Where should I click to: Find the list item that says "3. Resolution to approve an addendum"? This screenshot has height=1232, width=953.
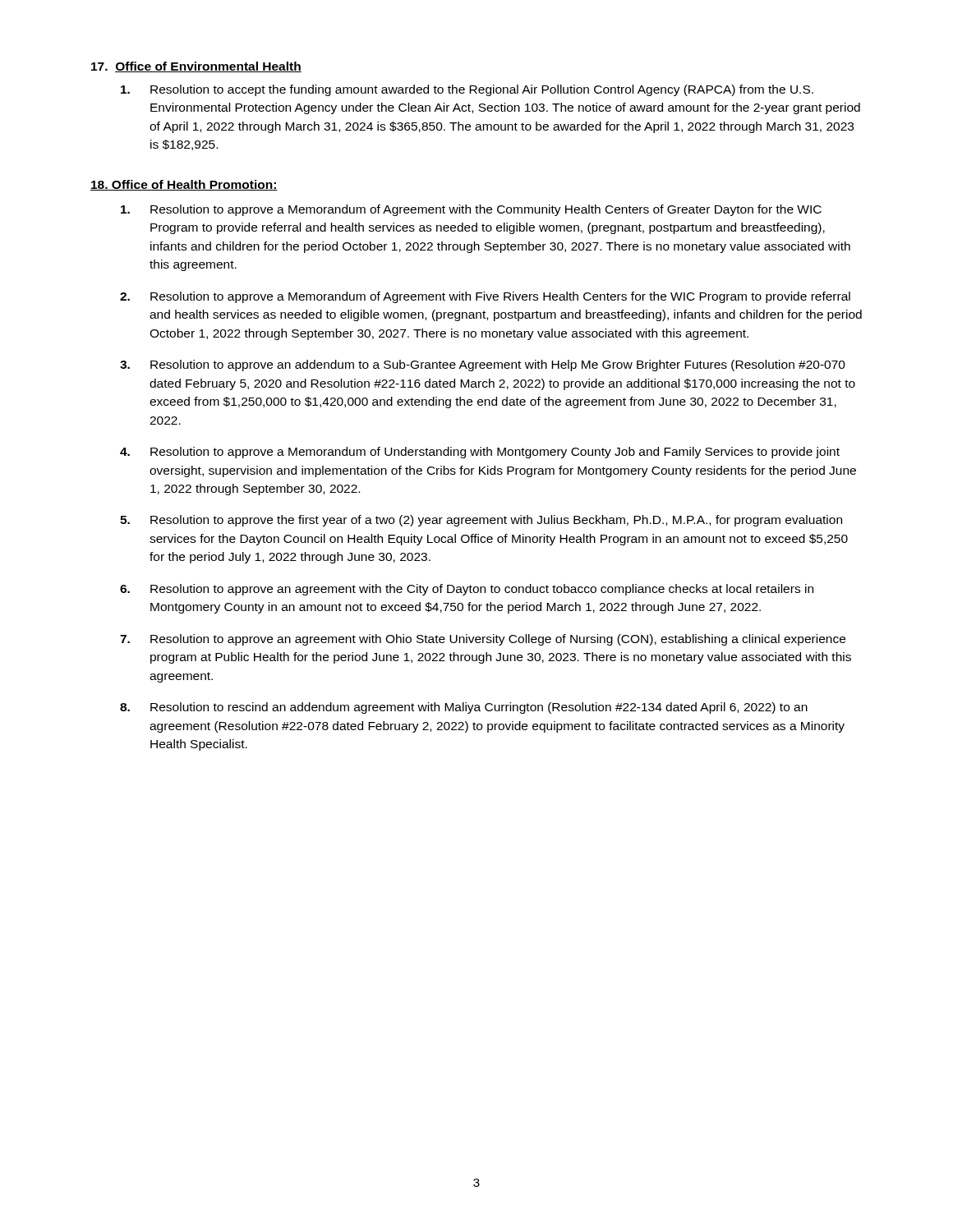(x=491, y=393)
